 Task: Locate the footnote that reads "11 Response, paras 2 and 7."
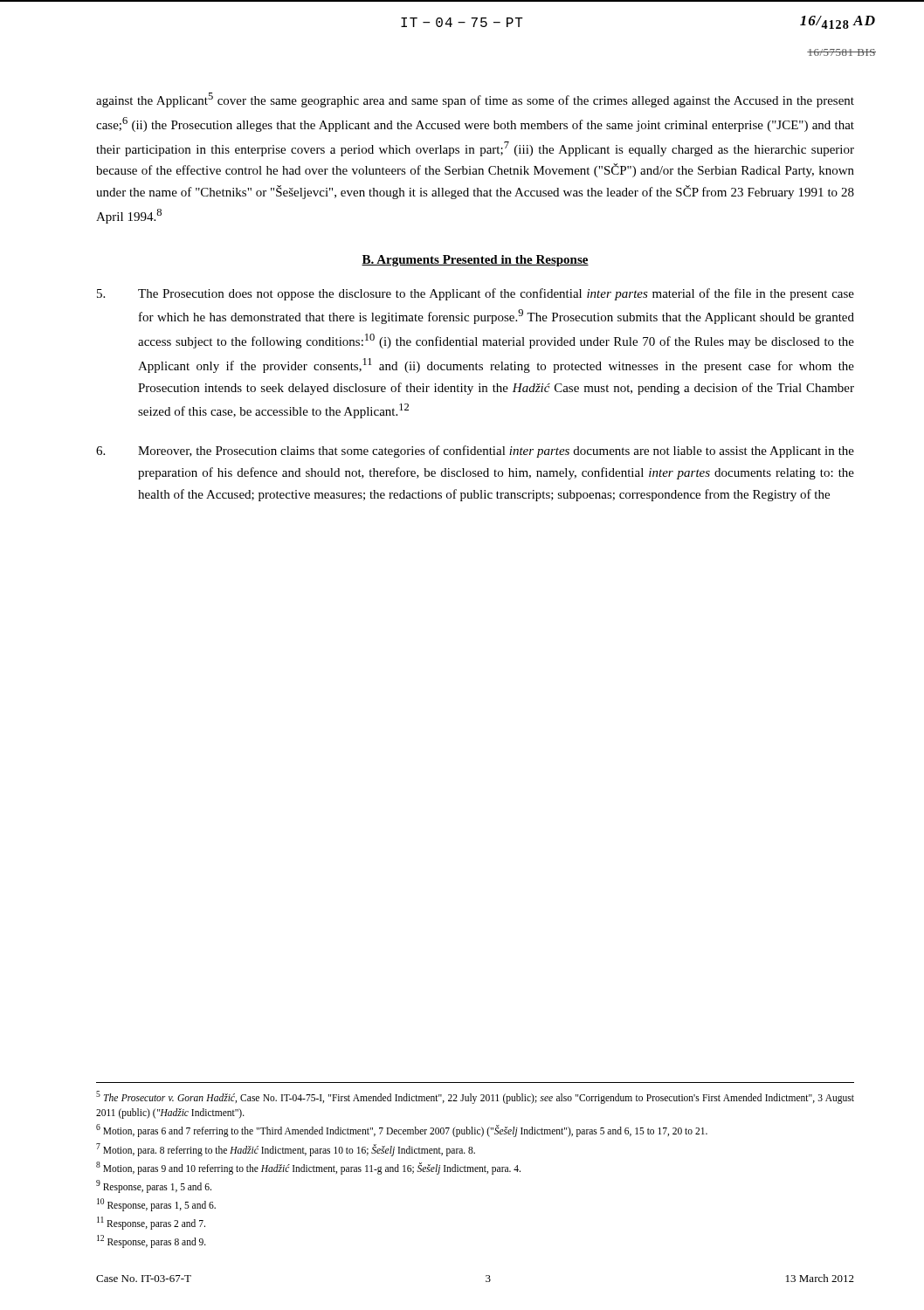pos(151,1222)
